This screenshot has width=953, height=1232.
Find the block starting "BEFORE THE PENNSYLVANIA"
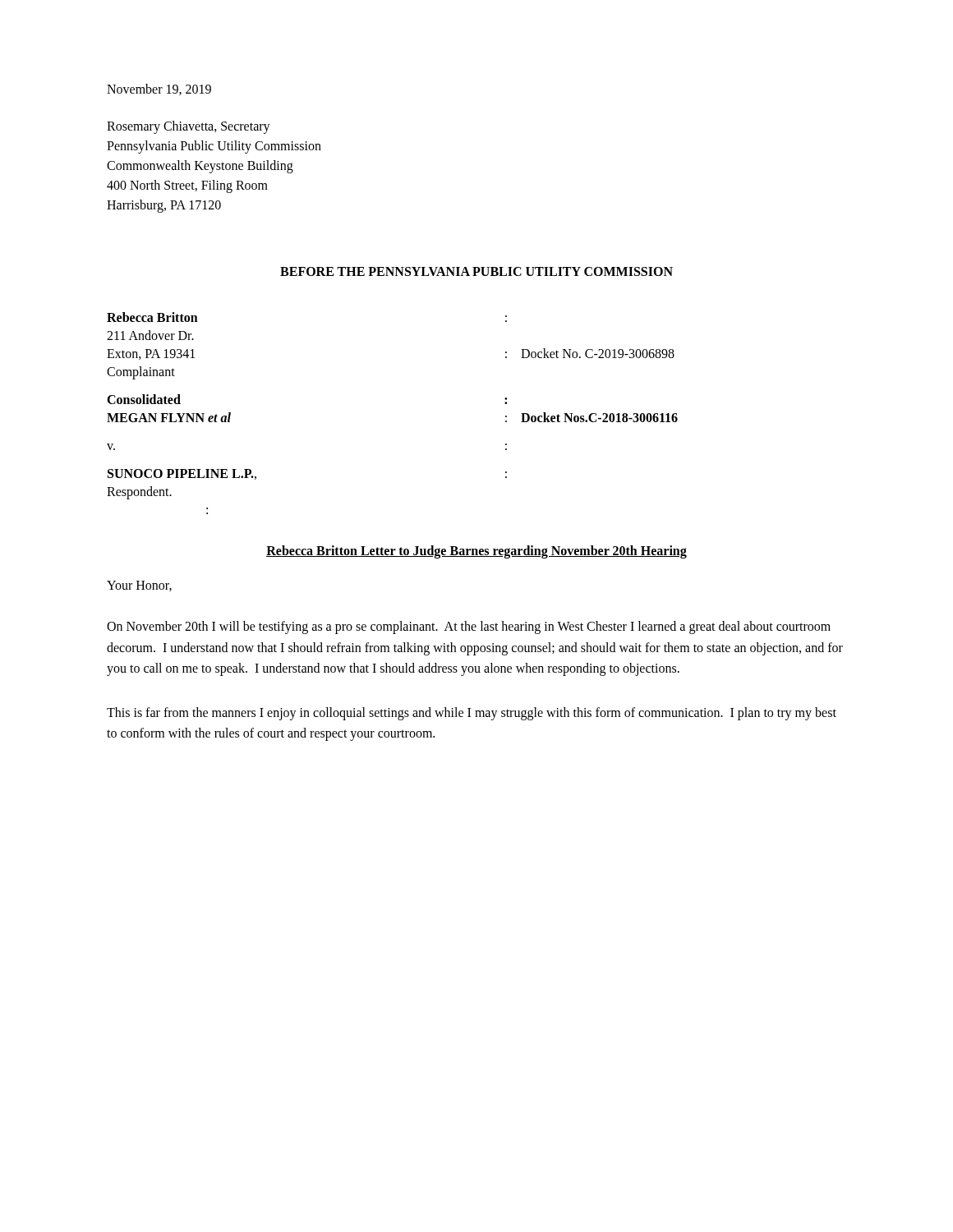tap(476, 271)
